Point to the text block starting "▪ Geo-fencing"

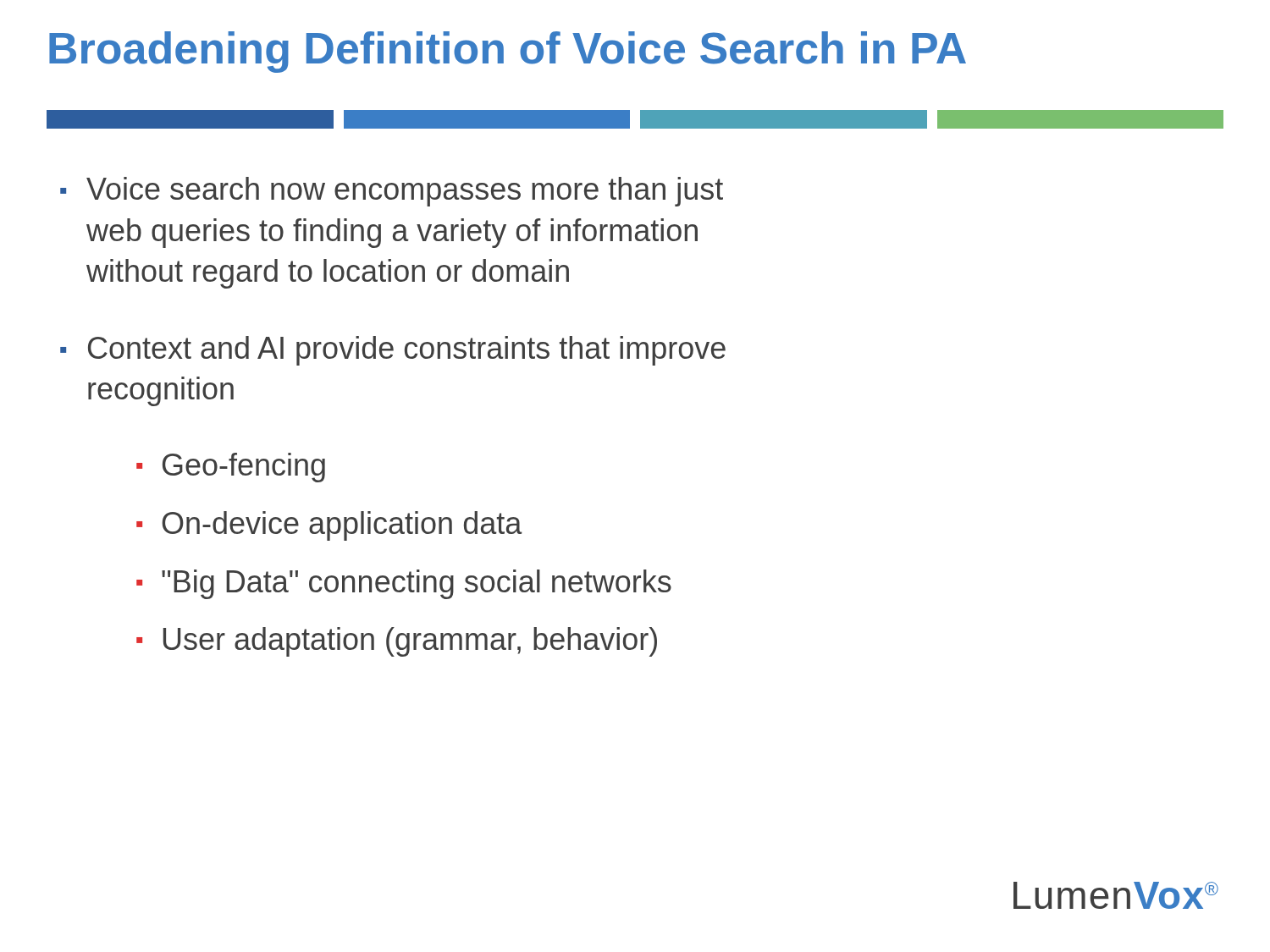coord(231,466)
